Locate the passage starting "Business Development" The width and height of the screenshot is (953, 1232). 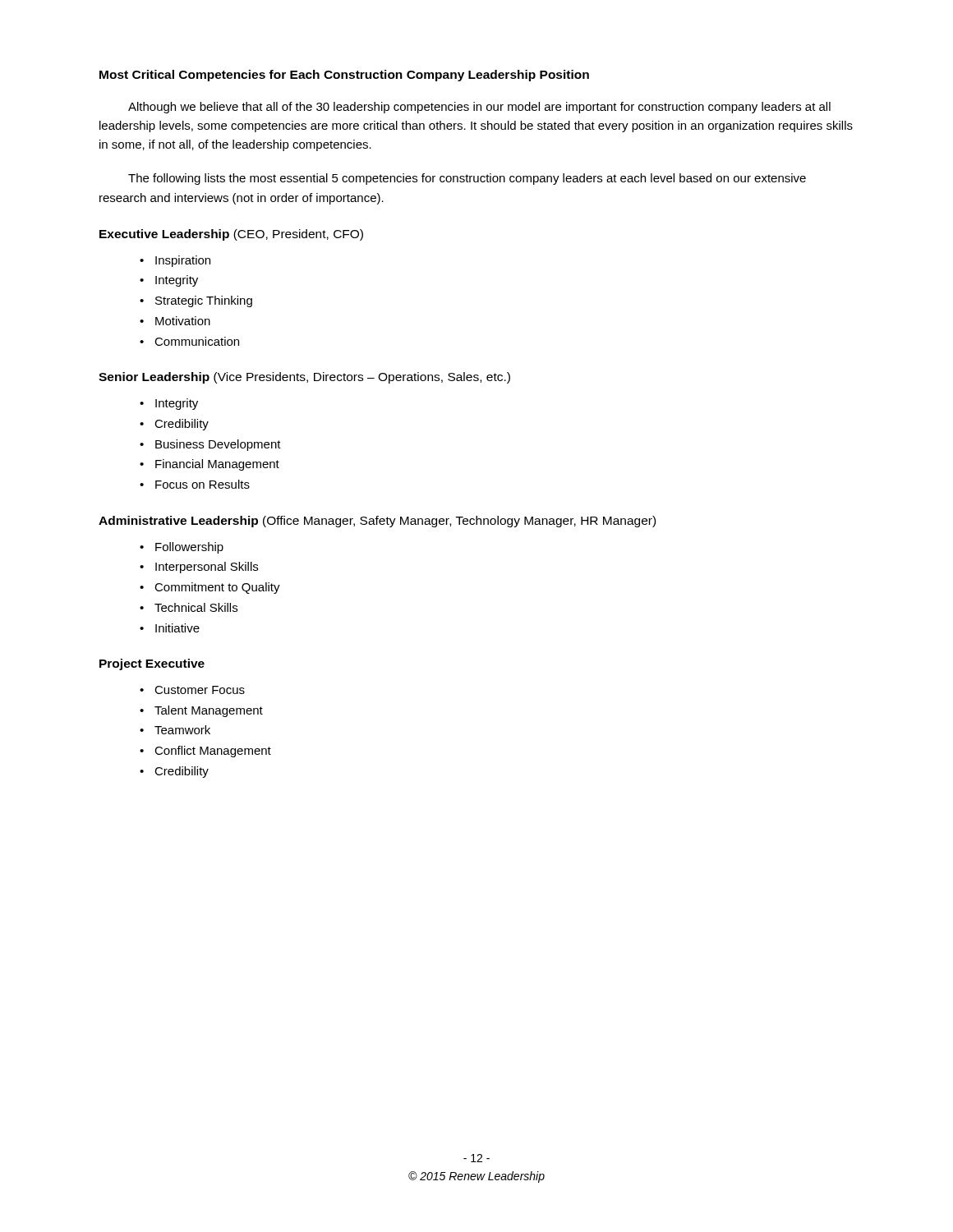pyautogui.click(x=217, y=444)
